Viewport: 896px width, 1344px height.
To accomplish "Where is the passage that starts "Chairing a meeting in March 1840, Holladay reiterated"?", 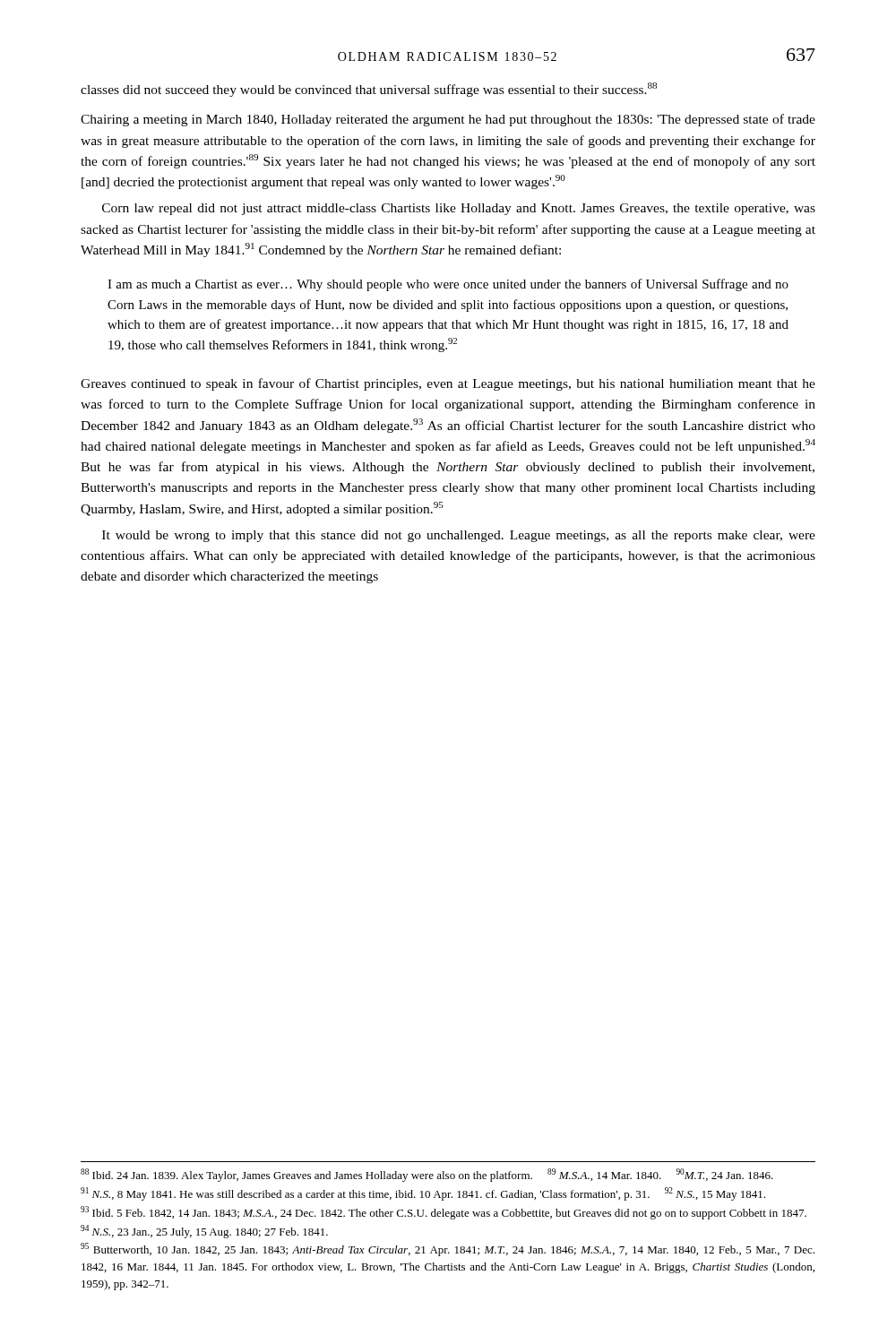I will [448, 150].
